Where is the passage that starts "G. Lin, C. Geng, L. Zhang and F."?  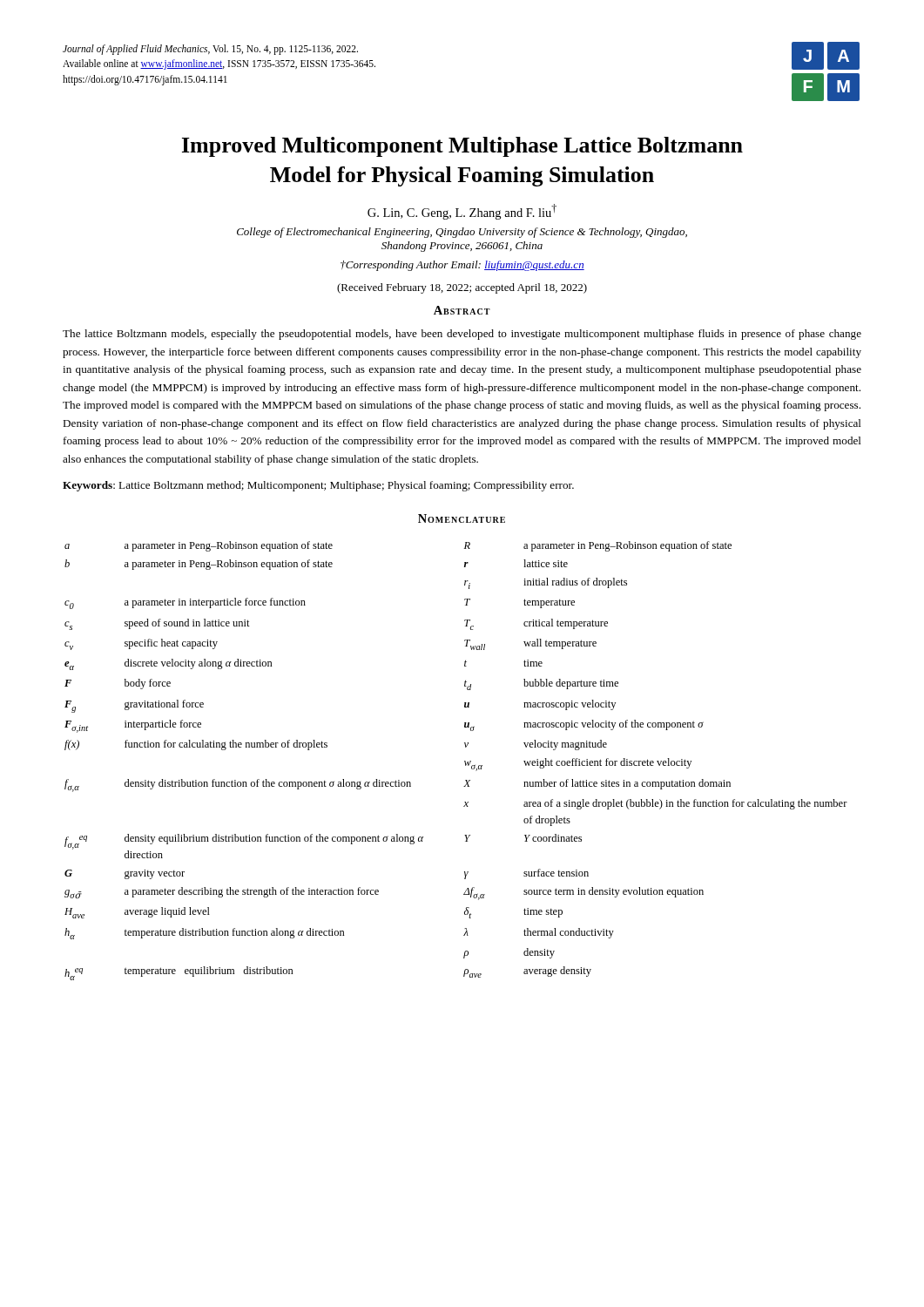click(x=462, y=210)
